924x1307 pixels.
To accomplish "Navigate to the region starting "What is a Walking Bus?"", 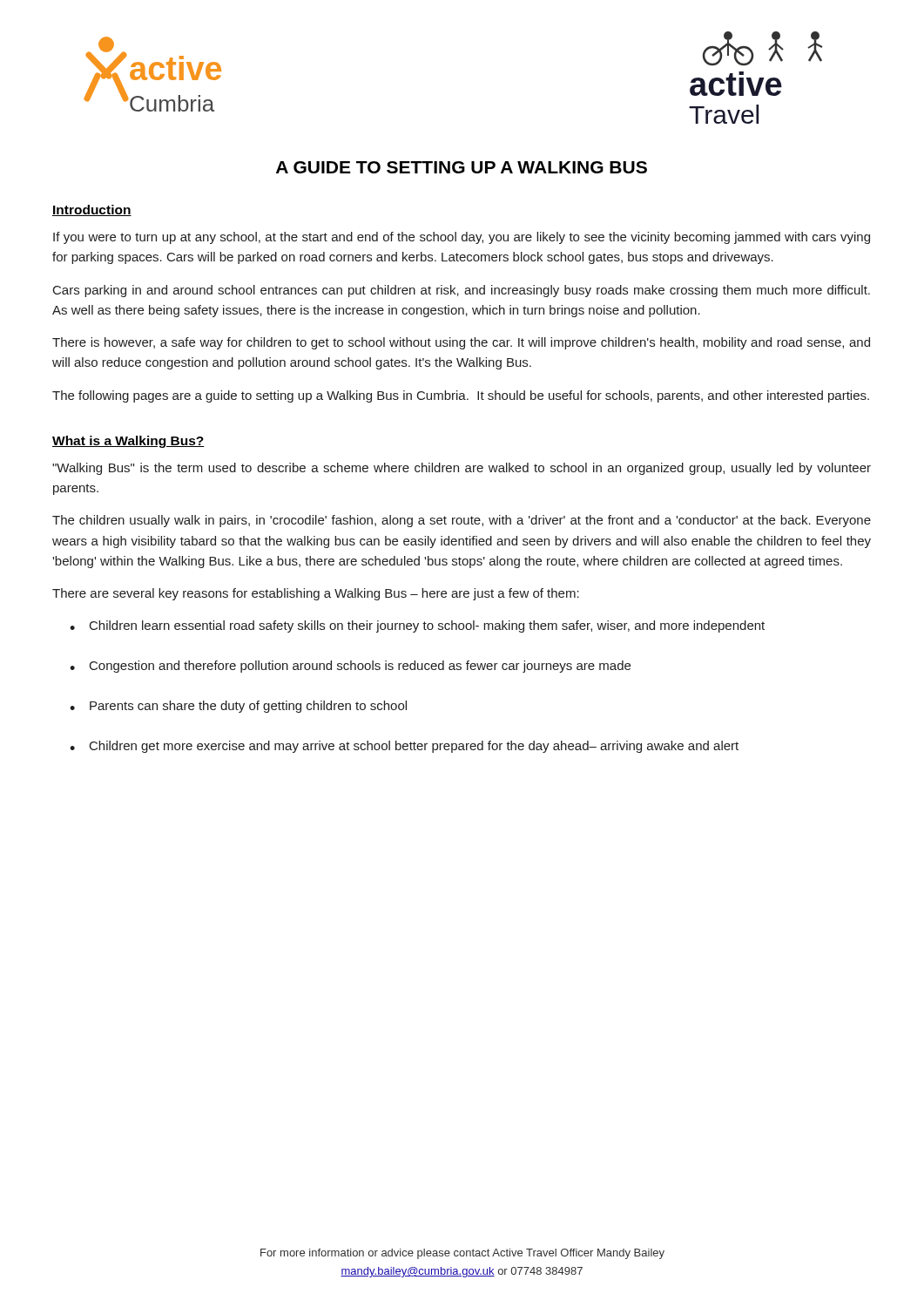I will [x=128, y=440].
